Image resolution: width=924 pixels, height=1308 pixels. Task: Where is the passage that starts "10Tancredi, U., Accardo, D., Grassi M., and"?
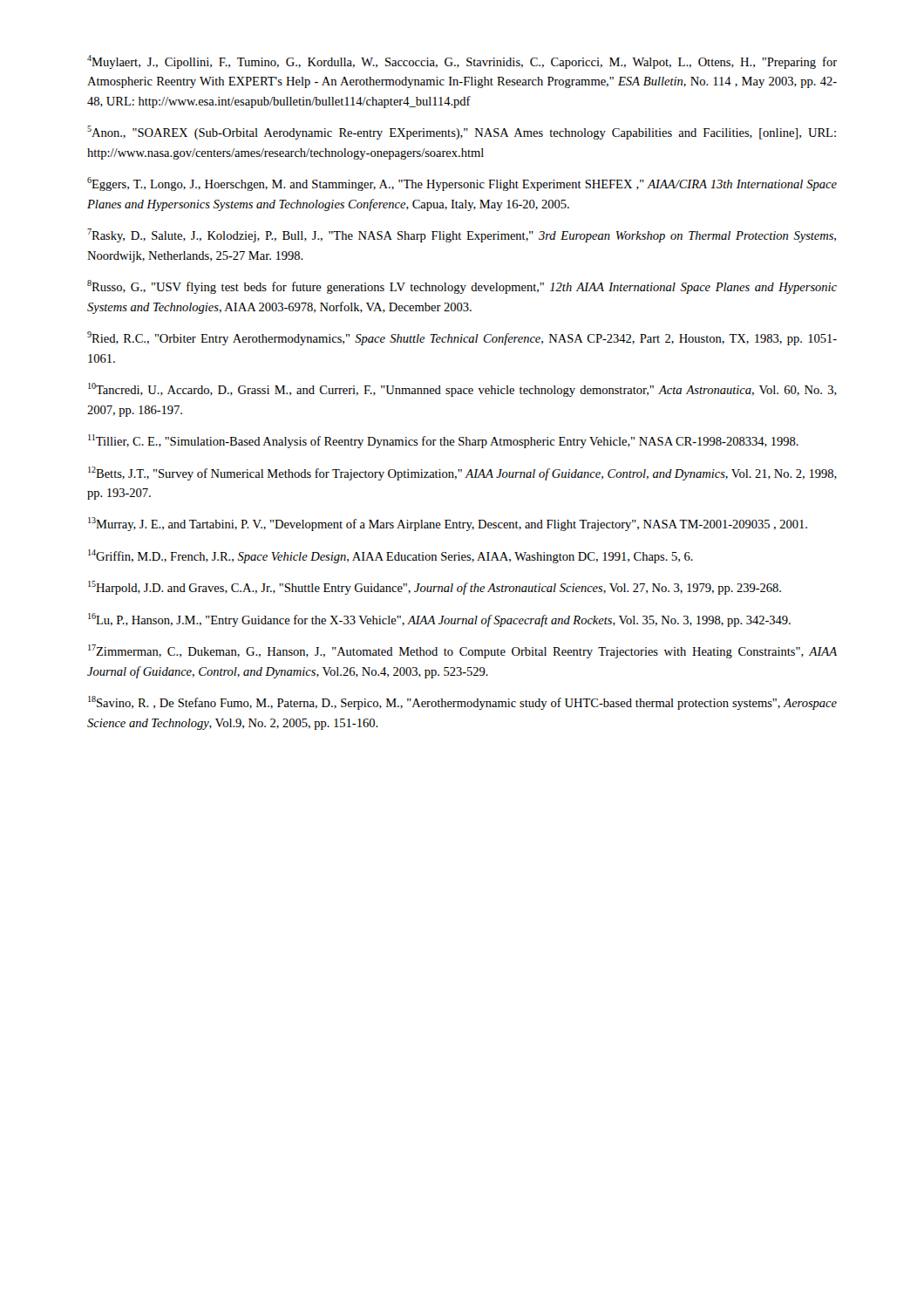(x=462, y=400)
